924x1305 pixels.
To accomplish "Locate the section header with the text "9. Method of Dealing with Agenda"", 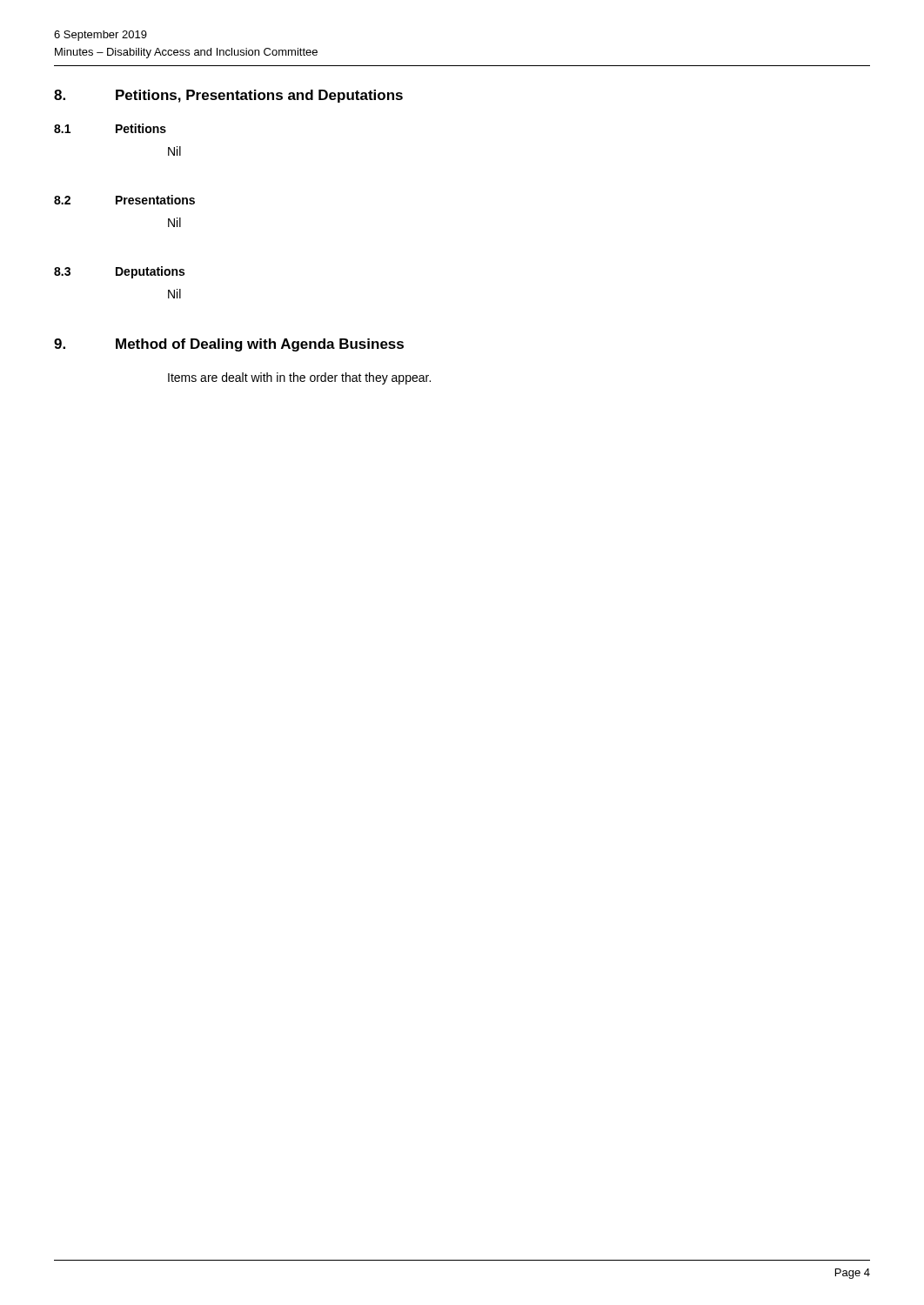I will pos(229,345).
